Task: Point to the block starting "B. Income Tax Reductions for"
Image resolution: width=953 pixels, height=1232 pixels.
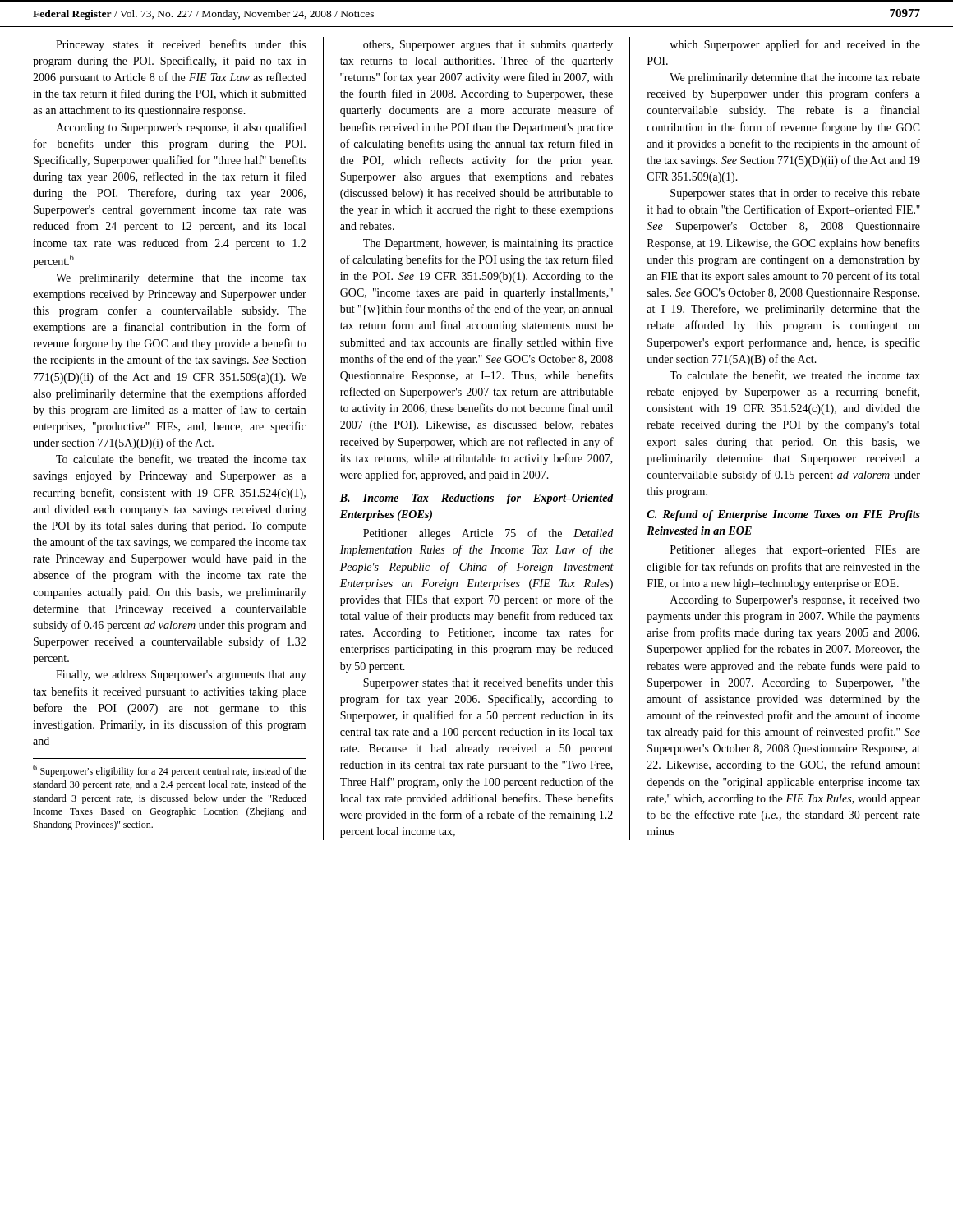Action: tap(476, 507)
